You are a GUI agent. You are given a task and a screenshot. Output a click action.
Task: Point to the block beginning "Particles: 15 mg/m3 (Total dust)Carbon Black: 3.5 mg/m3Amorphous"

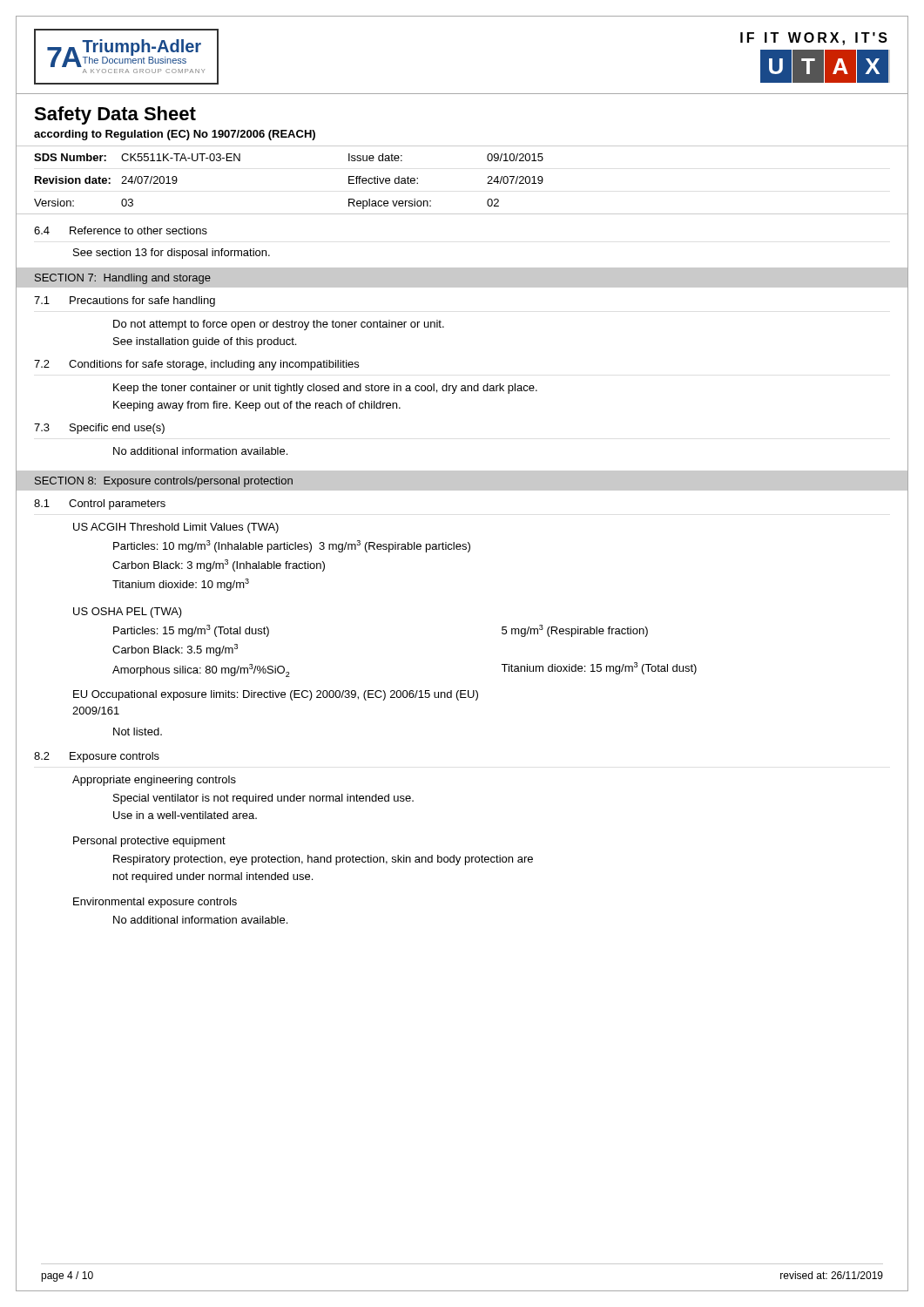point(192,630)
